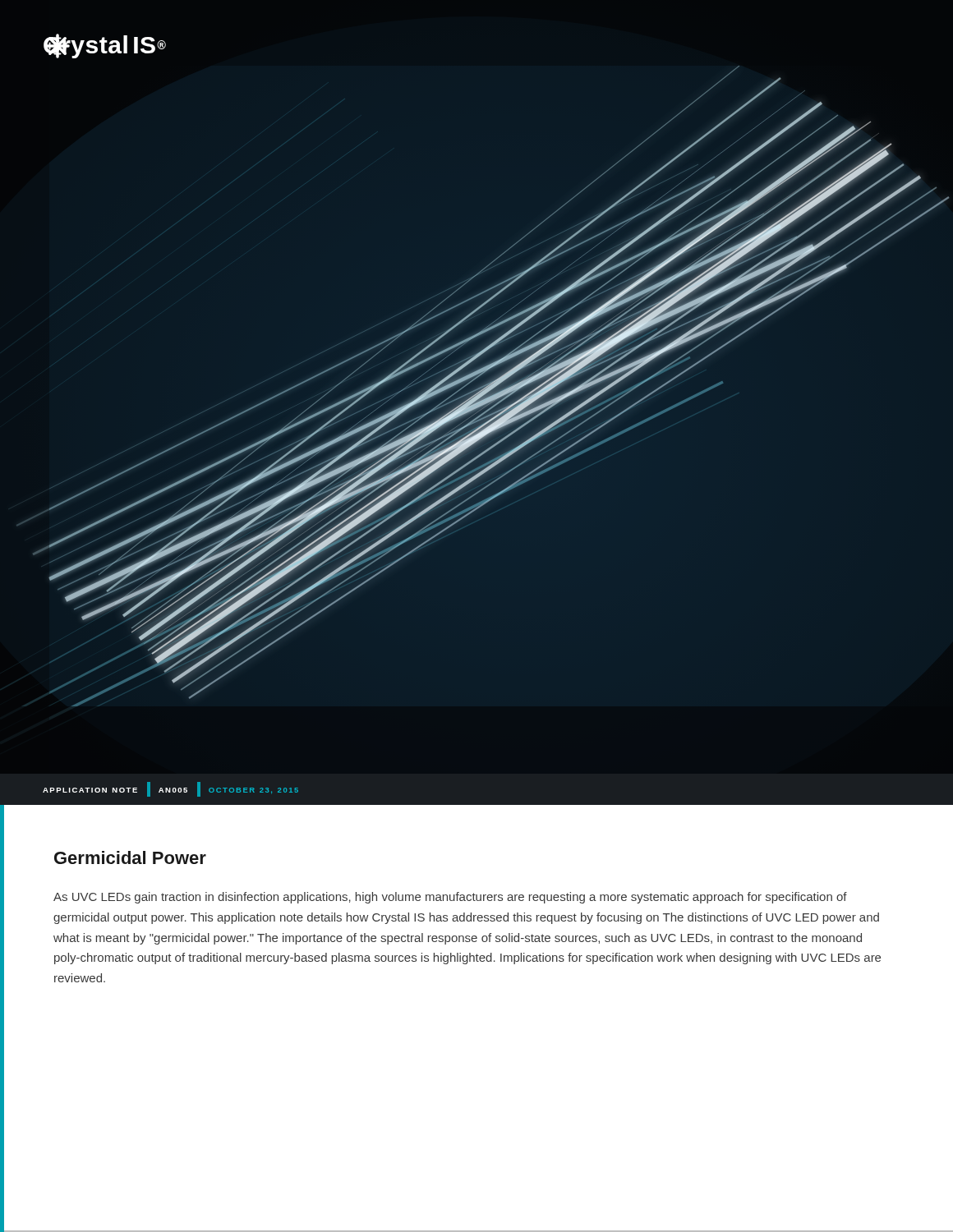Click on the text block containing "As UVC LEDs gain traction in"
The width and height of the screenshot is (953, 1232).
[x=472, y=938]
